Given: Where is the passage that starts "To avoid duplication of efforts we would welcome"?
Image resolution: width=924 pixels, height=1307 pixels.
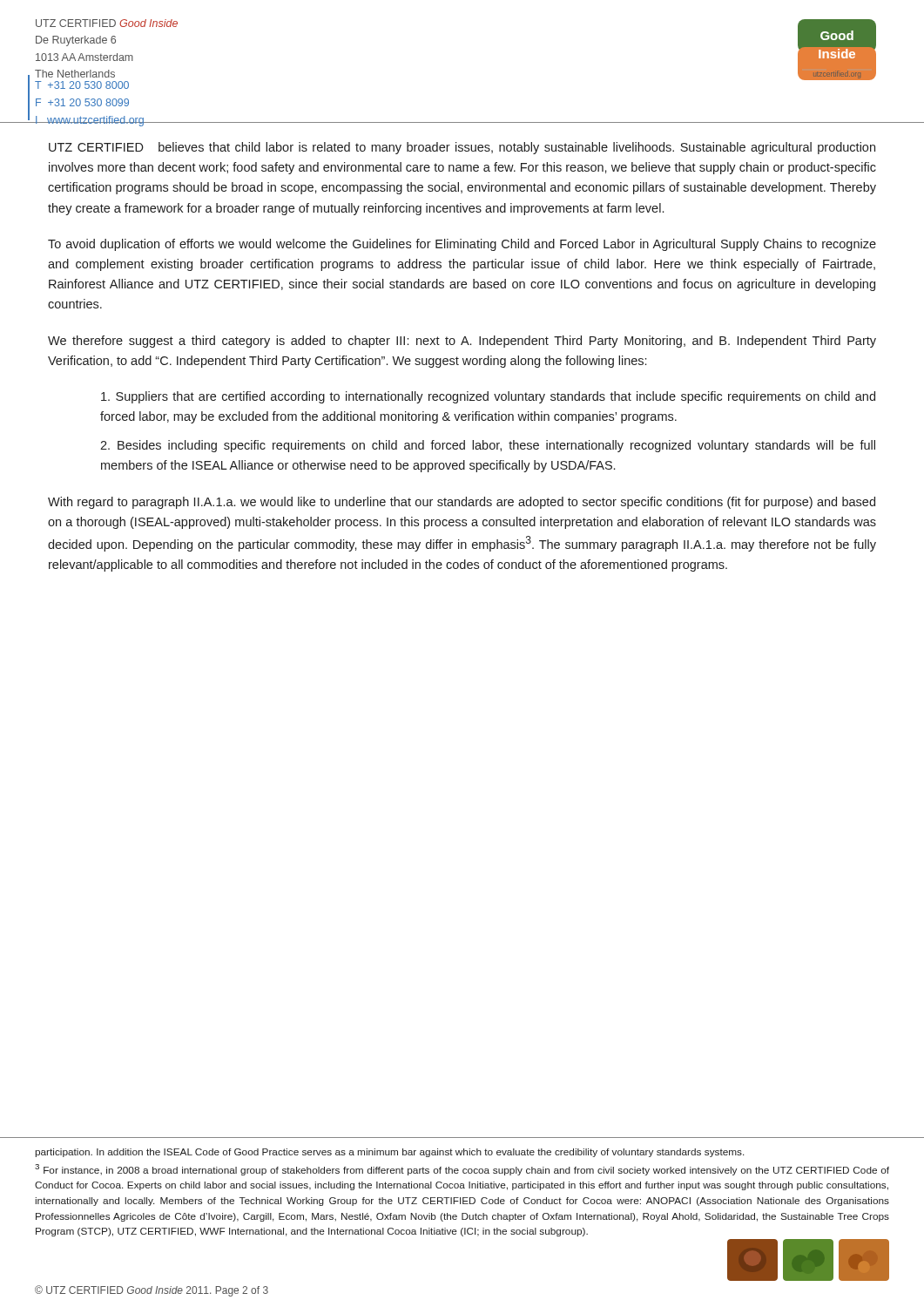Looking at the screenshot, I should (x=462, y=274).
